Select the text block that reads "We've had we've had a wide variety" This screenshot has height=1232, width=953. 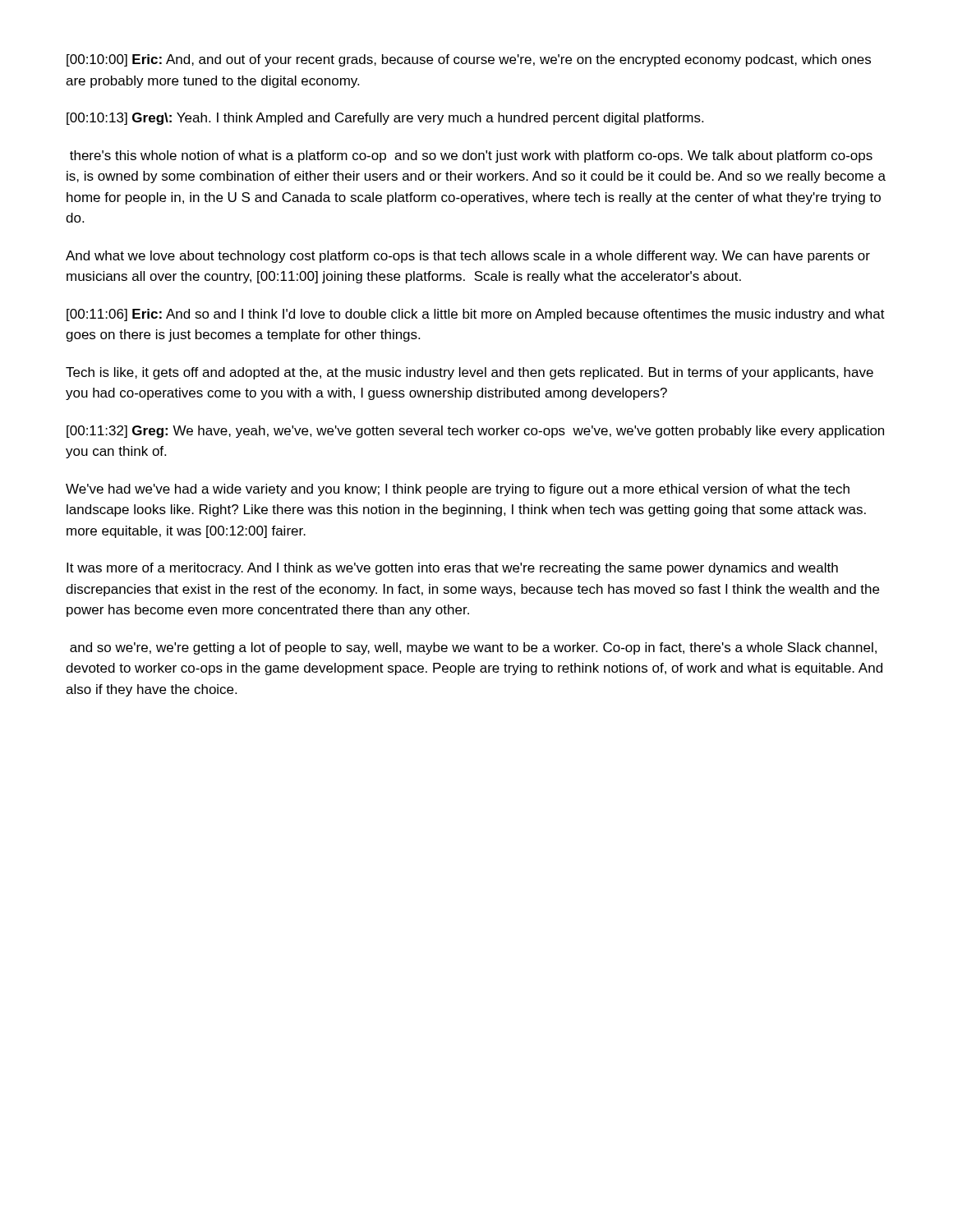pyautogui.click(x=468, y=510)
